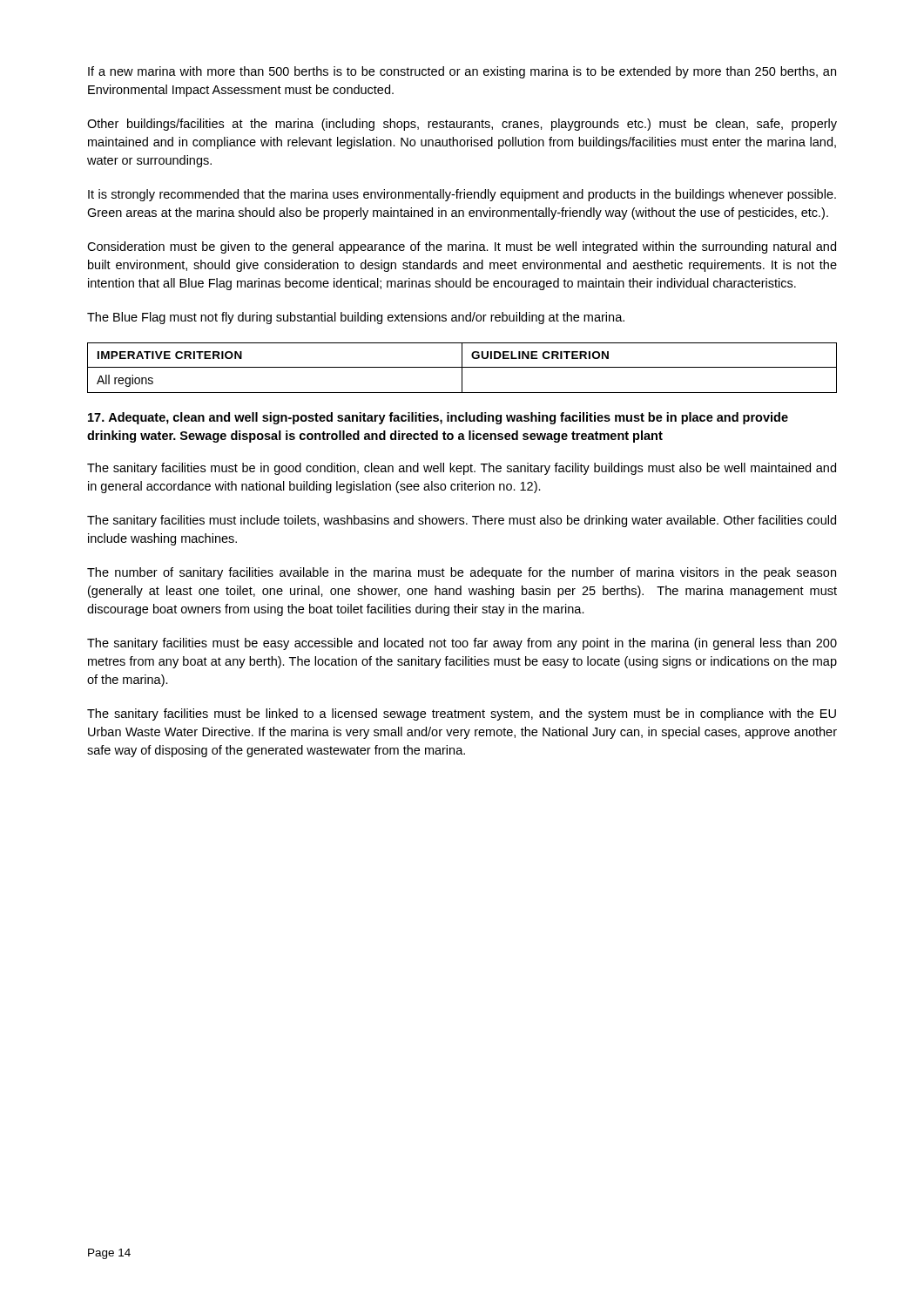924x1307 pixels.
Task: Point to the block beginning "The Blue Flag must not fly during substantial"
Action: [x=356, y=317]
